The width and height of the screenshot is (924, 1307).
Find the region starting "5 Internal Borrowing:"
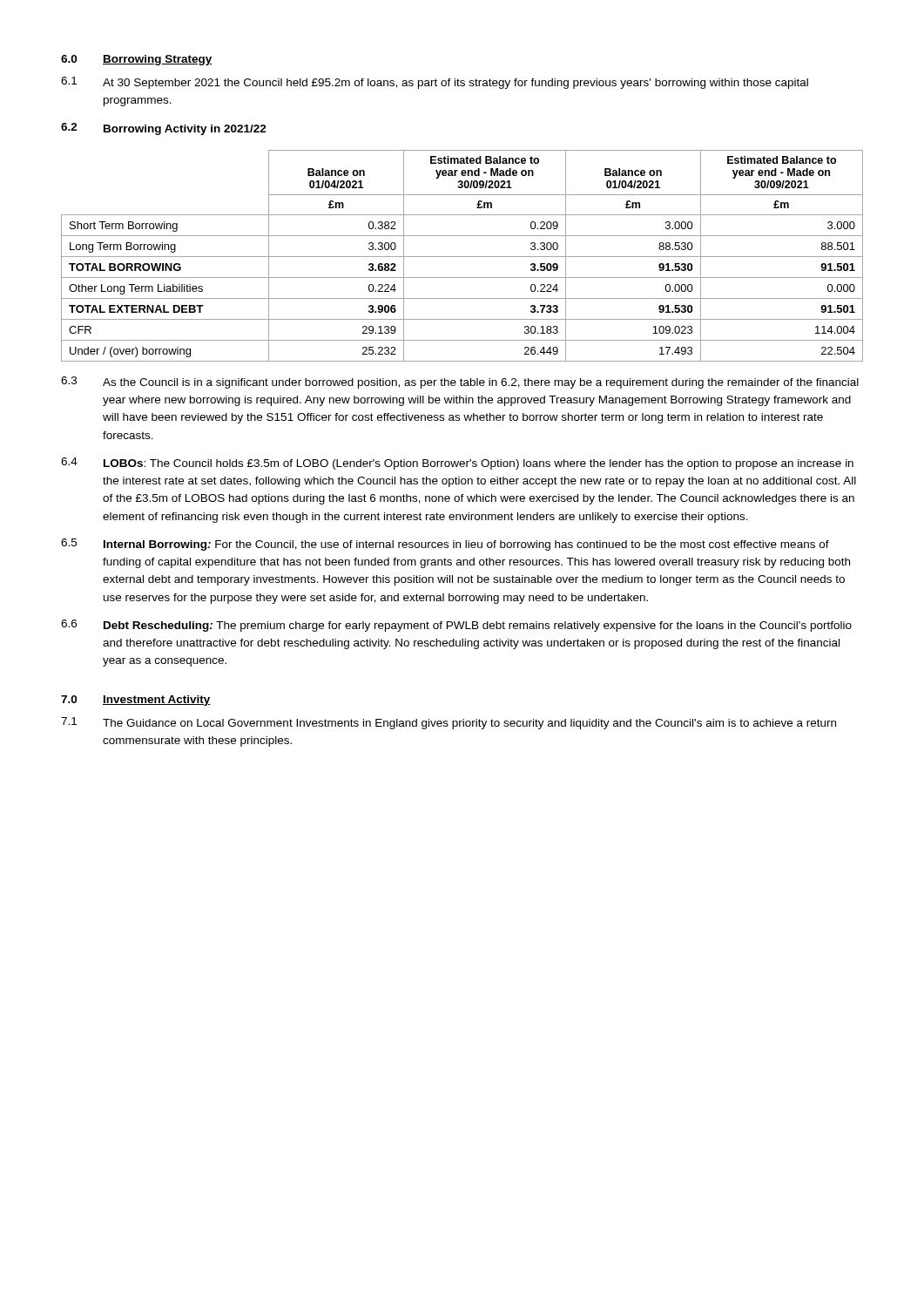click(462, 571)
